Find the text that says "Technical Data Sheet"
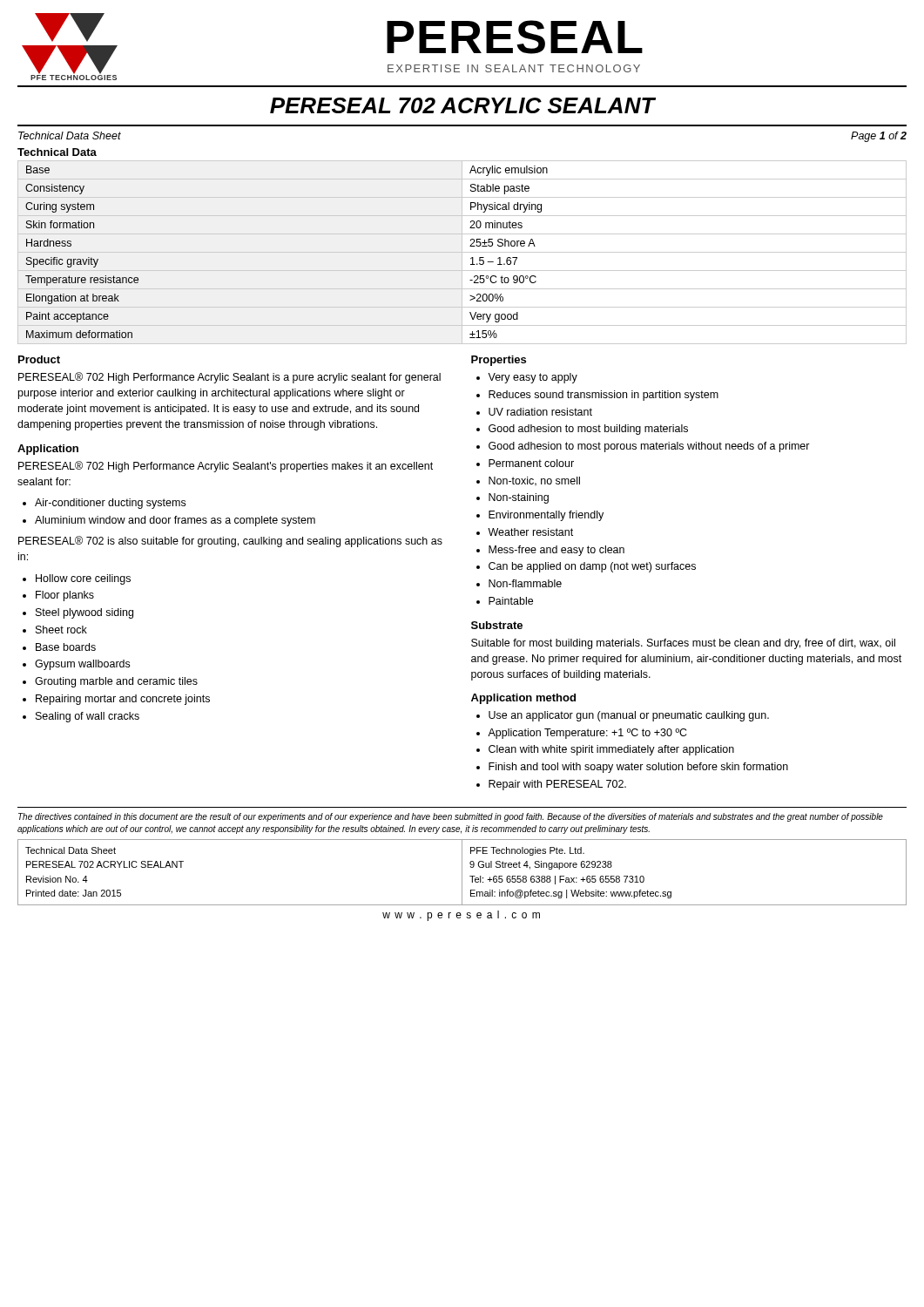The image size is (924, 1307). 69,136
